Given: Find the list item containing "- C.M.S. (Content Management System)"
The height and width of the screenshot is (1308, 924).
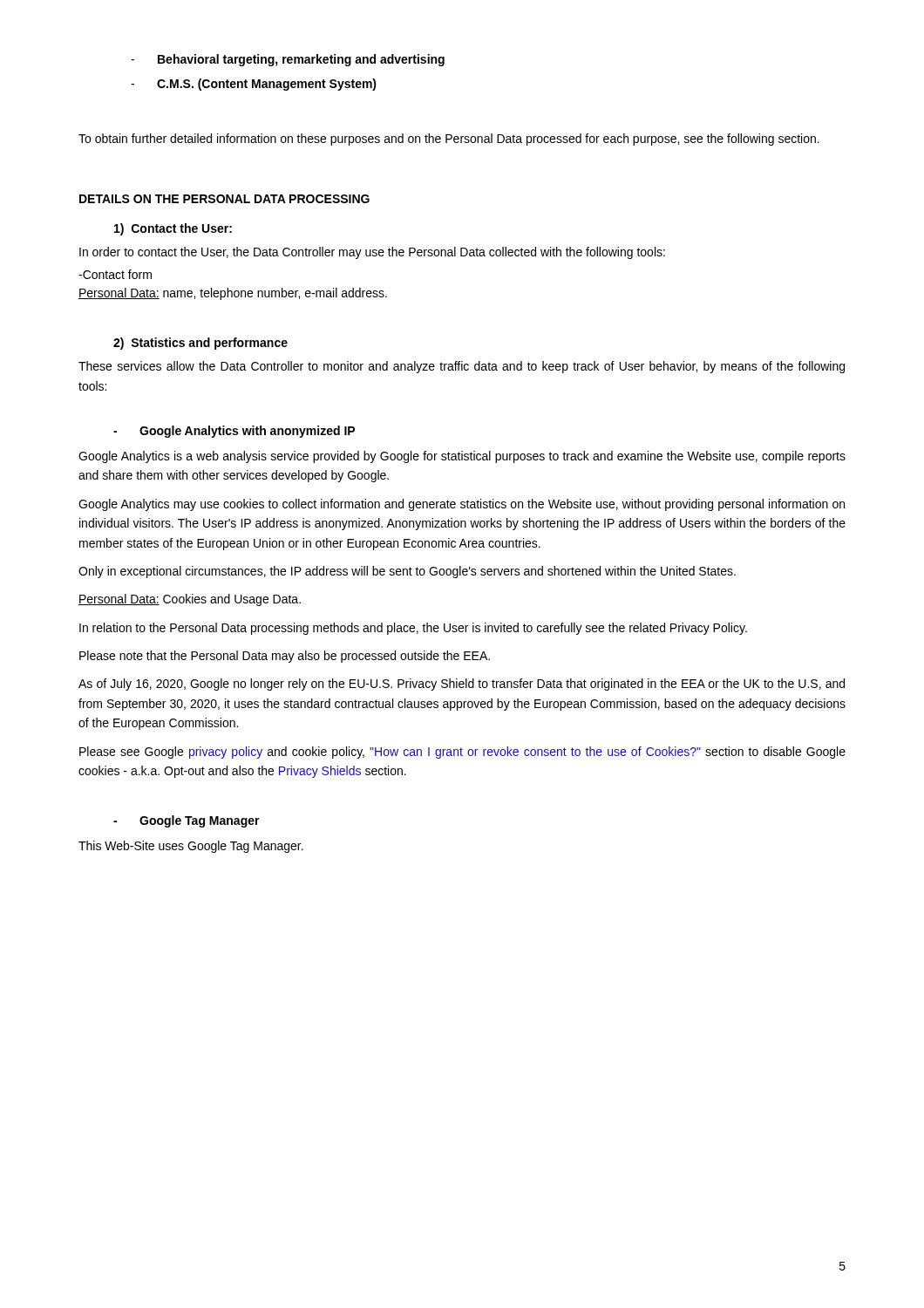Looking at the screenshot, I should point(254,85).
